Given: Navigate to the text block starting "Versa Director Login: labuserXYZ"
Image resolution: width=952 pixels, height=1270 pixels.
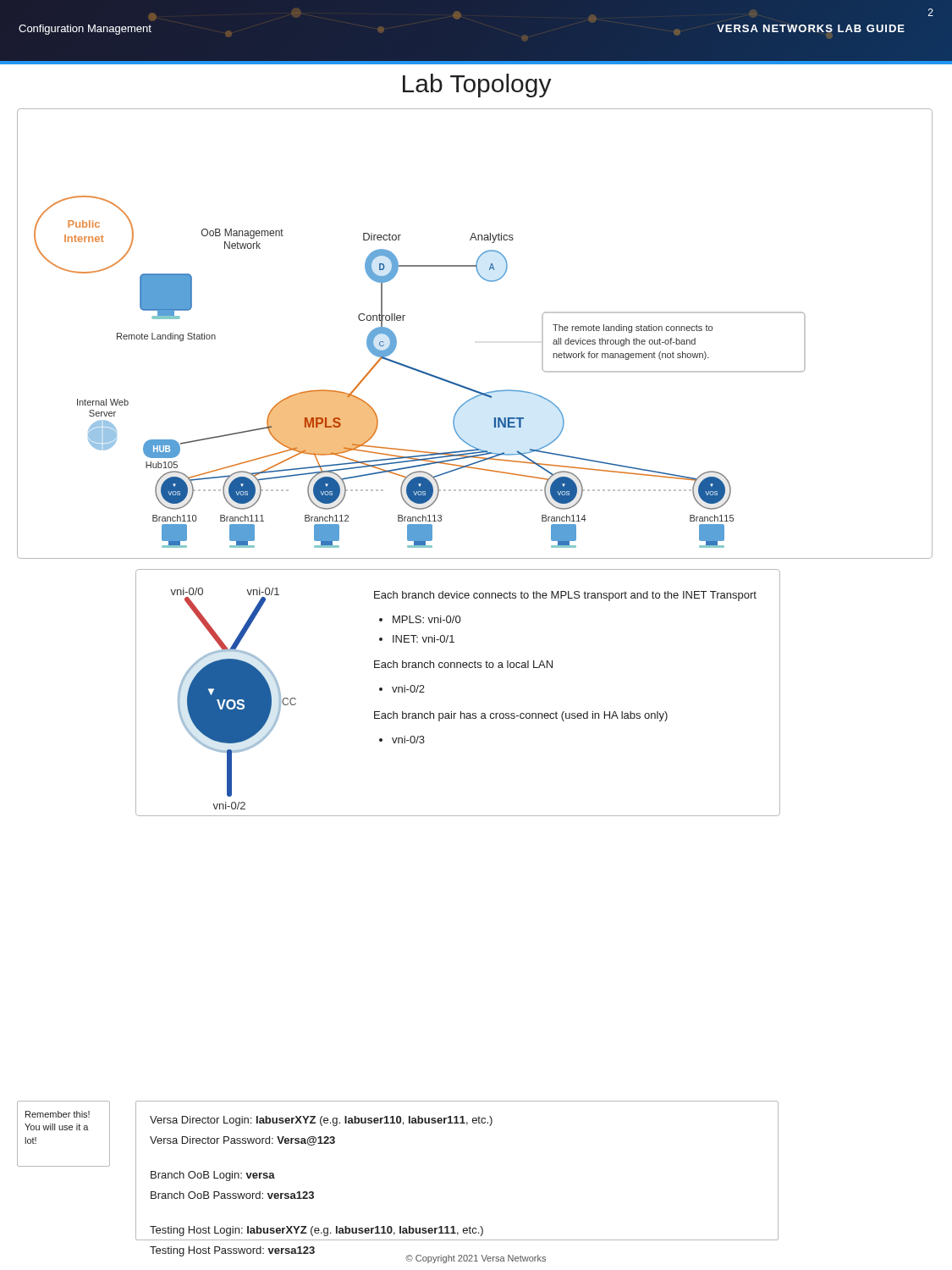Looking at the screenshot, I should tap(321, 1121).
